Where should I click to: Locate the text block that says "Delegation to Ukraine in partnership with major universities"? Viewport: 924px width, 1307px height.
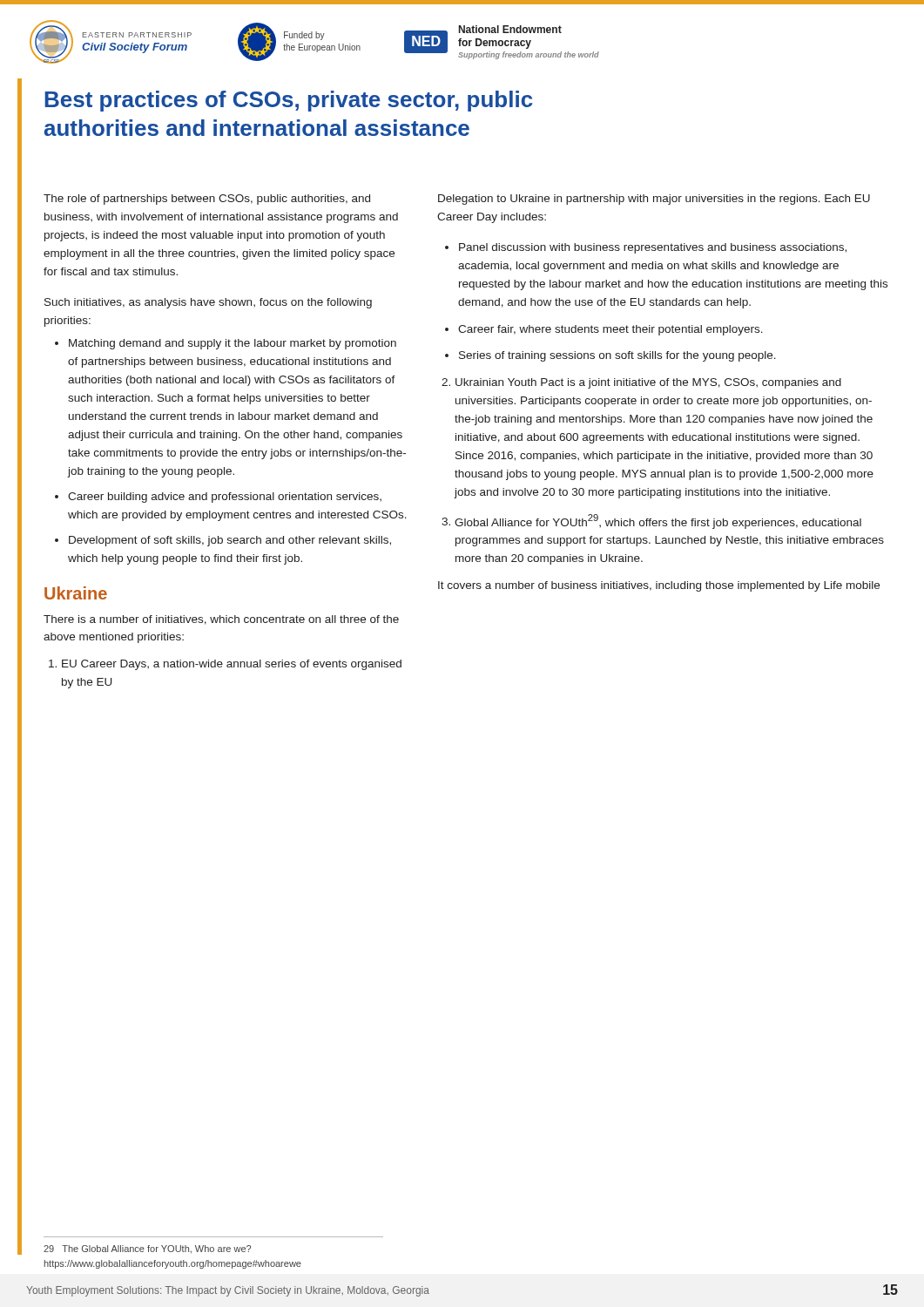663,208
